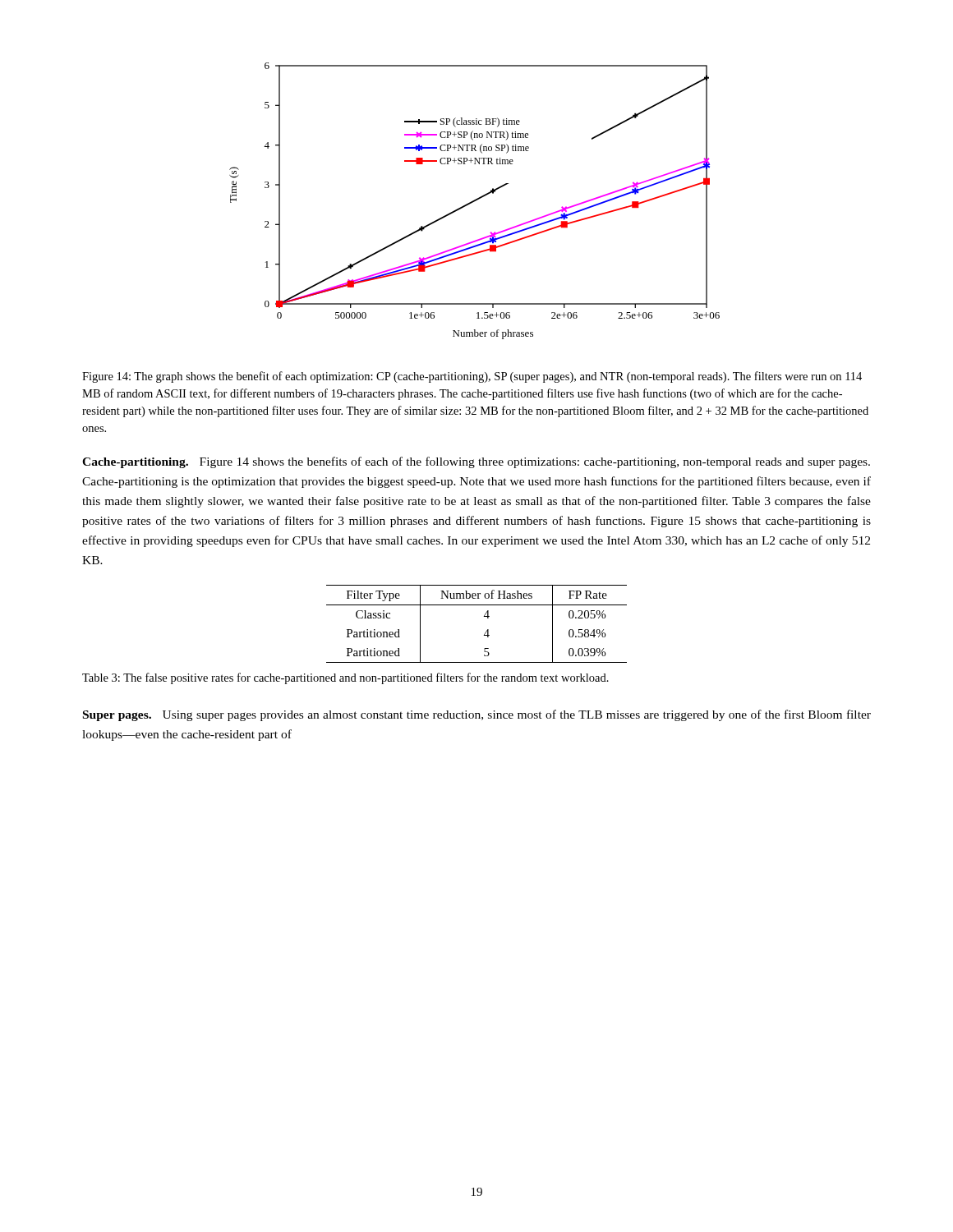Click on the text block that reads "Super pages. Using super"
This screenshot has height=1232, width=953.
click(476, 724)
